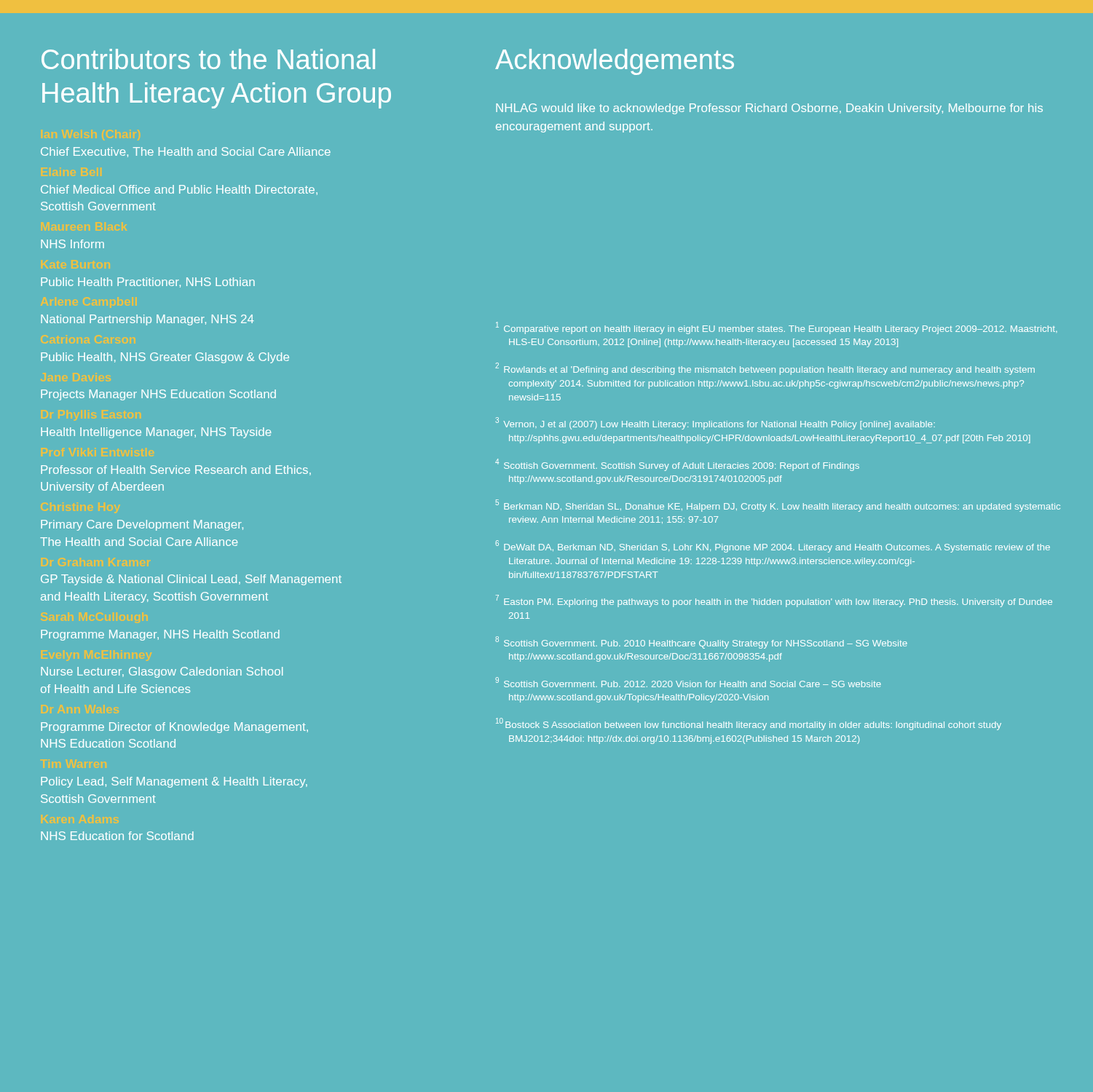This screenshot has height=1092, width=1093.
Task: Point to the element starting "1 Comparative report on"
Action: (776, 334)
